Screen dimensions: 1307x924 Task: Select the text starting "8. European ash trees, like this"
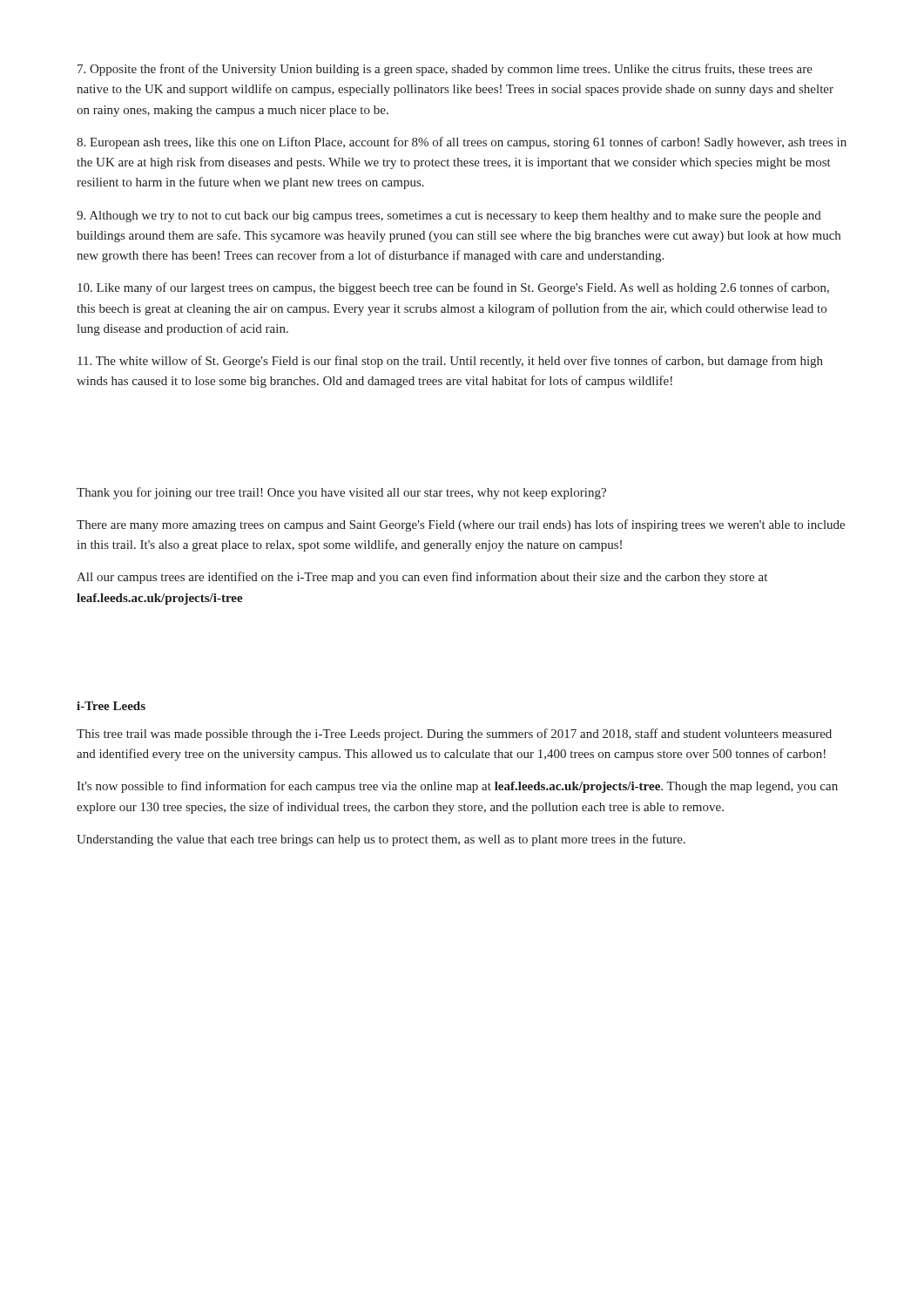462,162
